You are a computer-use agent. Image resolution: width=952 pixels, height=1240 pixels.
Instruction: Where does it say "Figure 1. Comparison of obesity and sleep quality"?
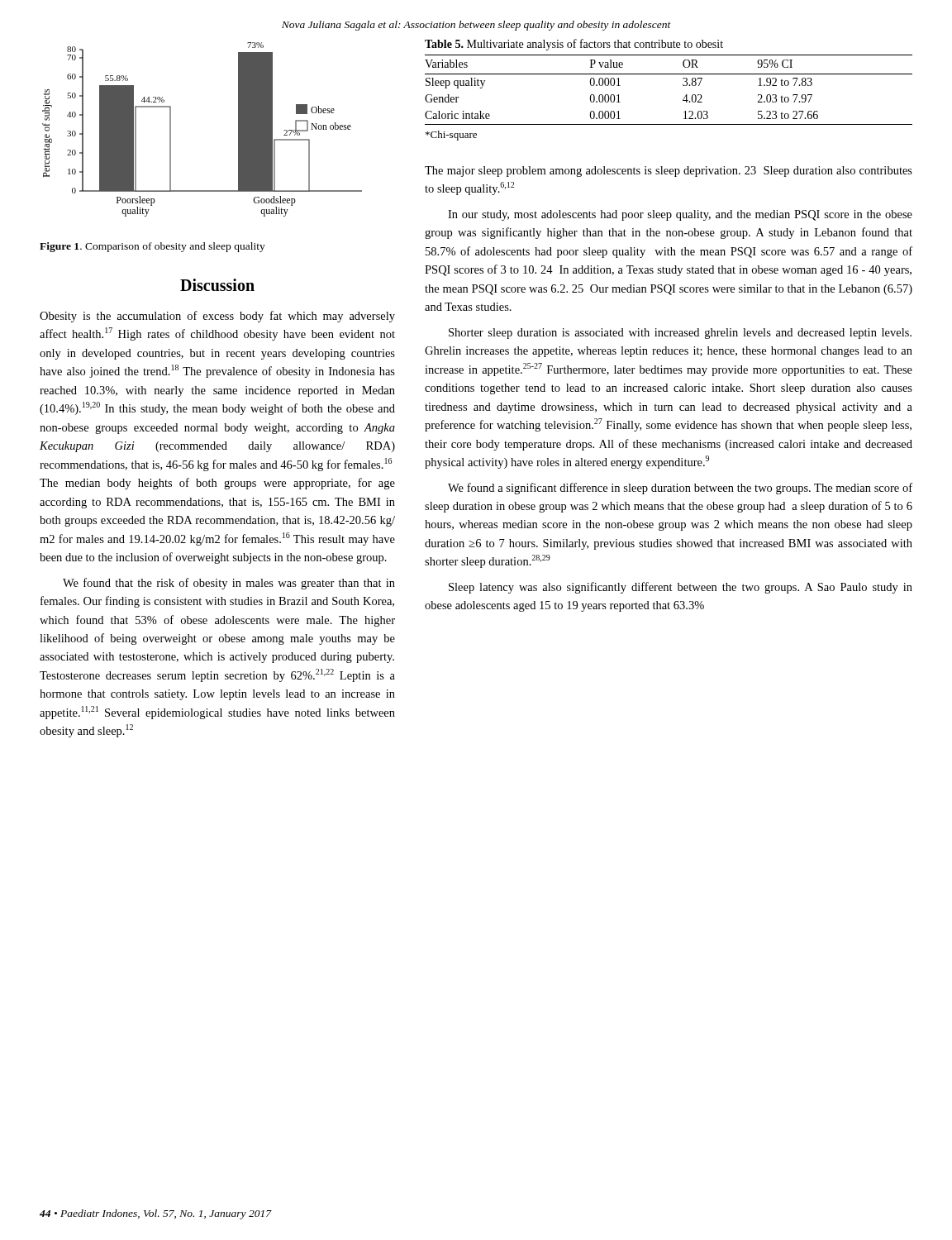click(152, 246)
